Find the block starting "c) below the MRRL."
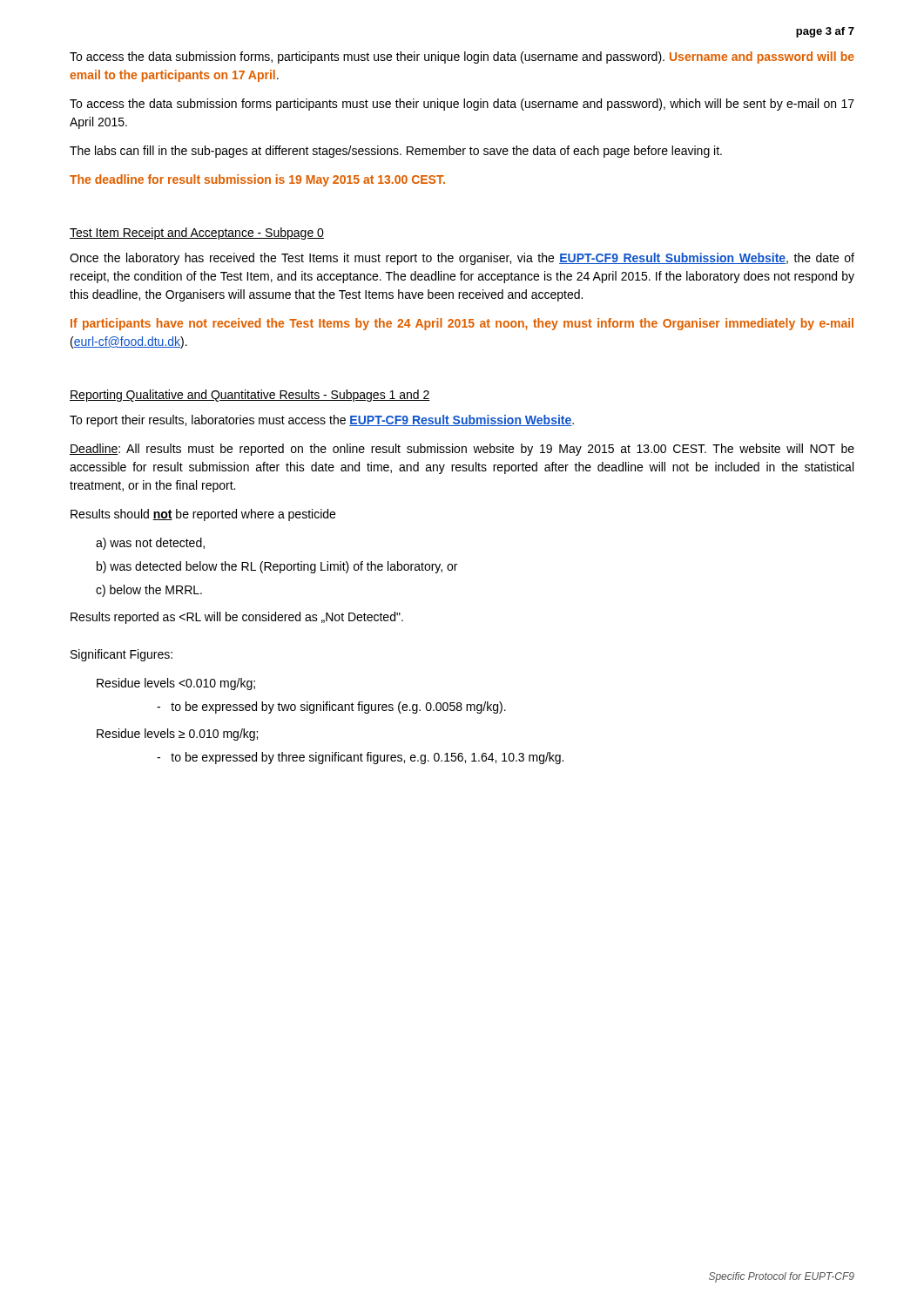Viewport: 924px width, 1307px height. point(149,590)
